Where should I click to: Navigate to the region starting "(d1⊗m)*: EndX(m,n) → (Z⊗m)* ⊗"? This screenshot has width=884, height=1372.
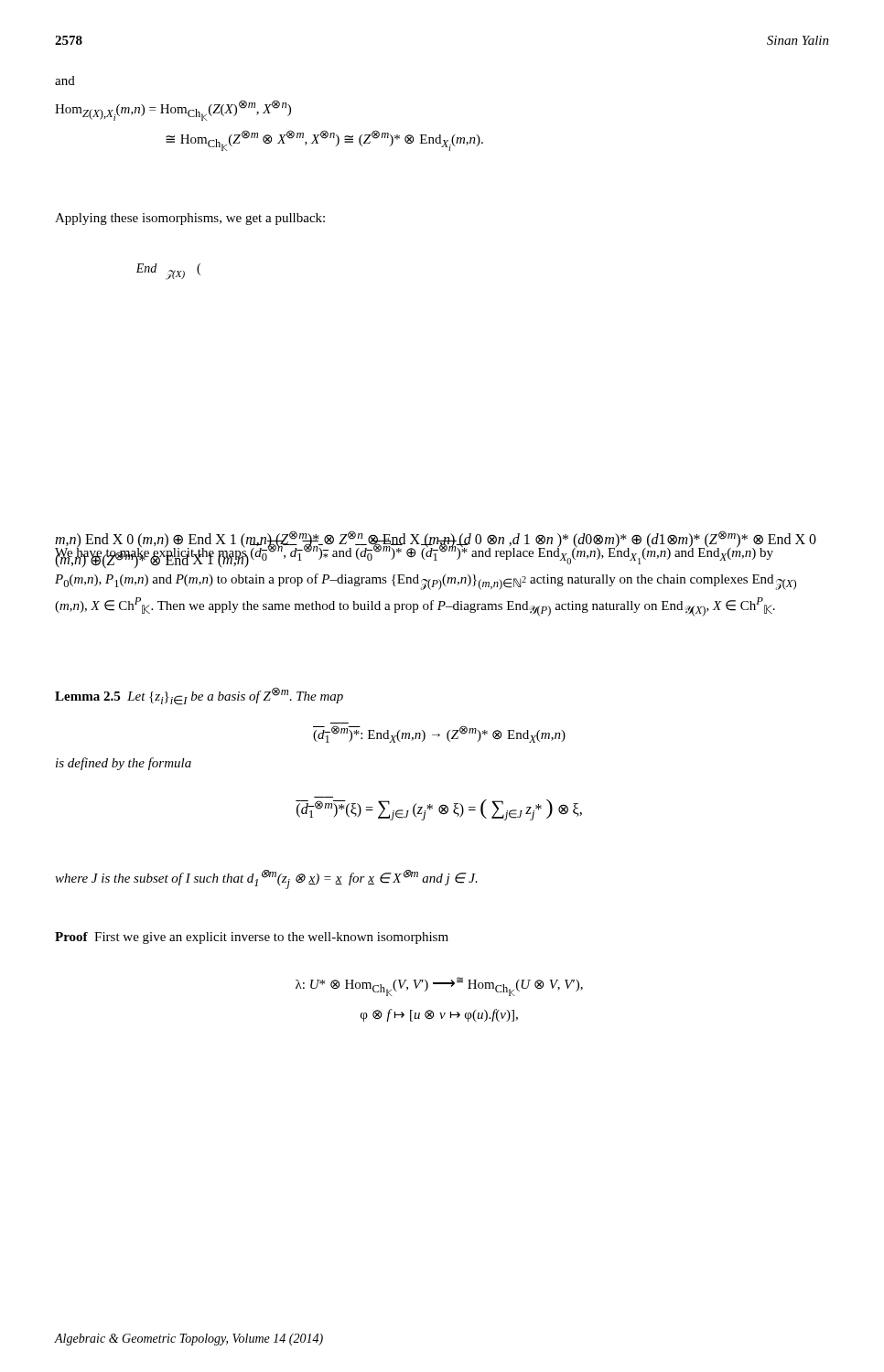[439, 734]
